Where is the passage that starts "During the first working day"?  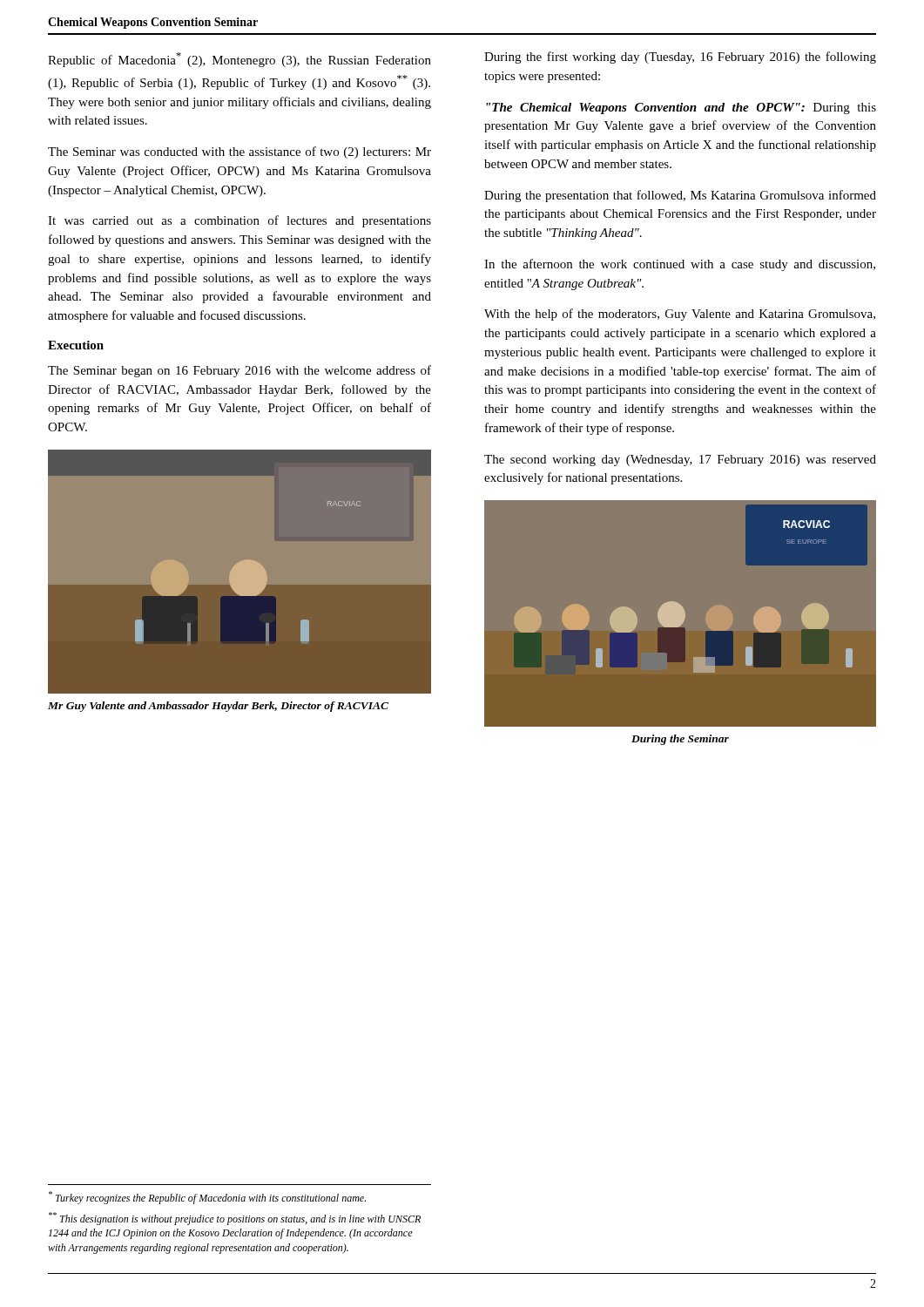680,66
